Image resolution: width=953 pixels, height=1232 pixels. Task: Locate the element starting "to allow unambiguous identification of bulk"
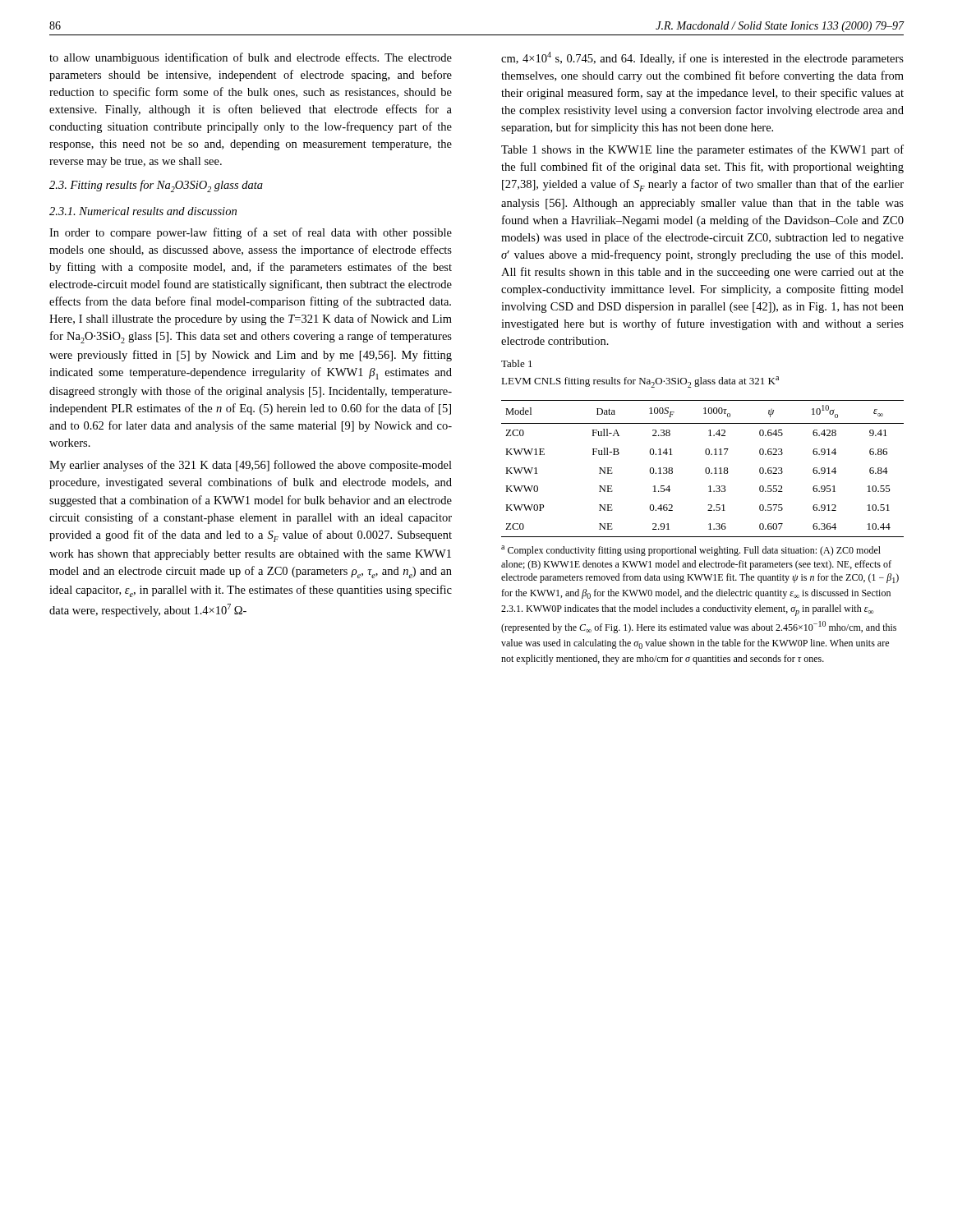point(251,110)
